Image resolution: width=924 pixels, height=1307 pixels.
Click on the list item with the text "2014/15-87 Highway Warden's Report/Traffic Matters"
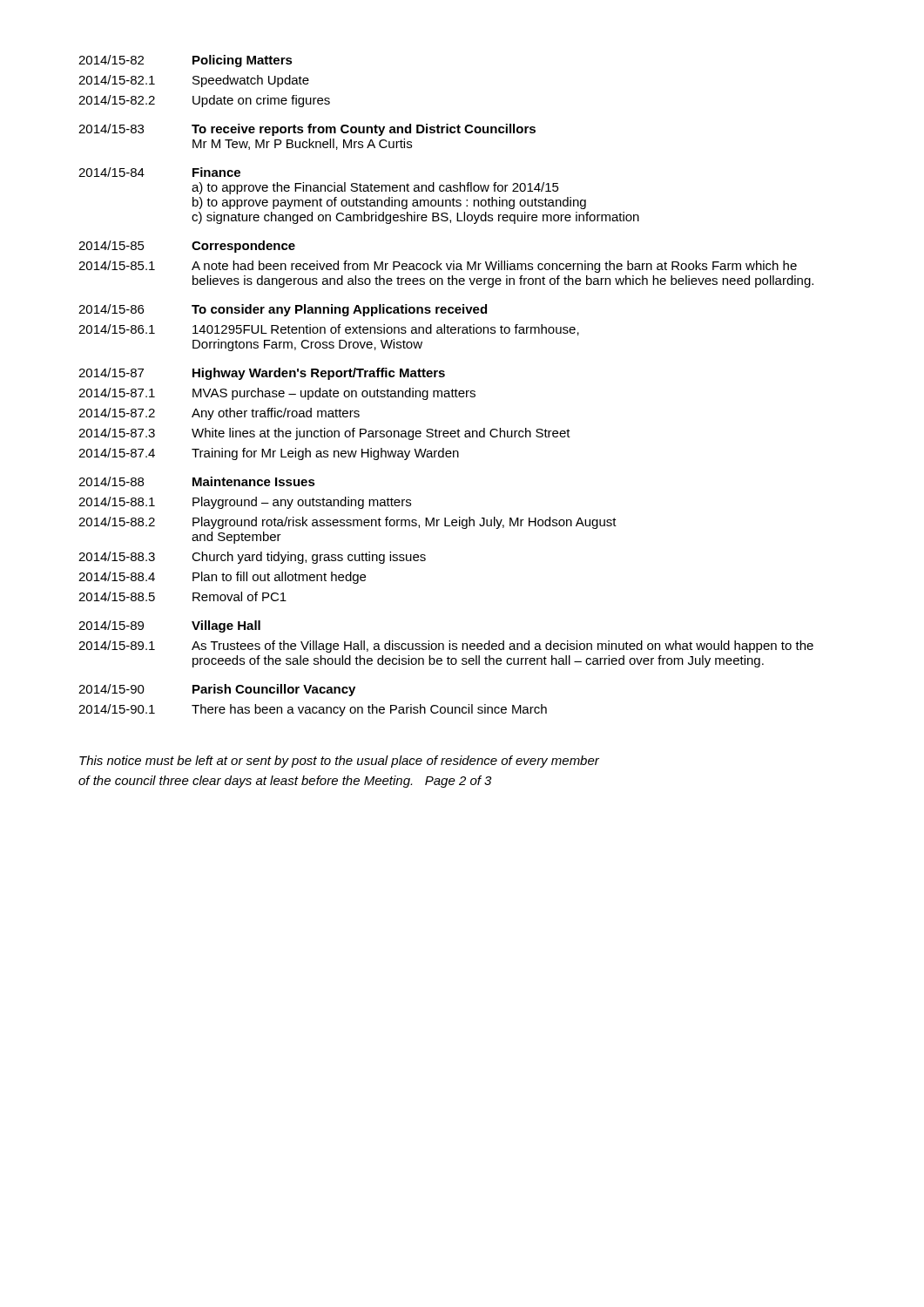pos(262,374)
